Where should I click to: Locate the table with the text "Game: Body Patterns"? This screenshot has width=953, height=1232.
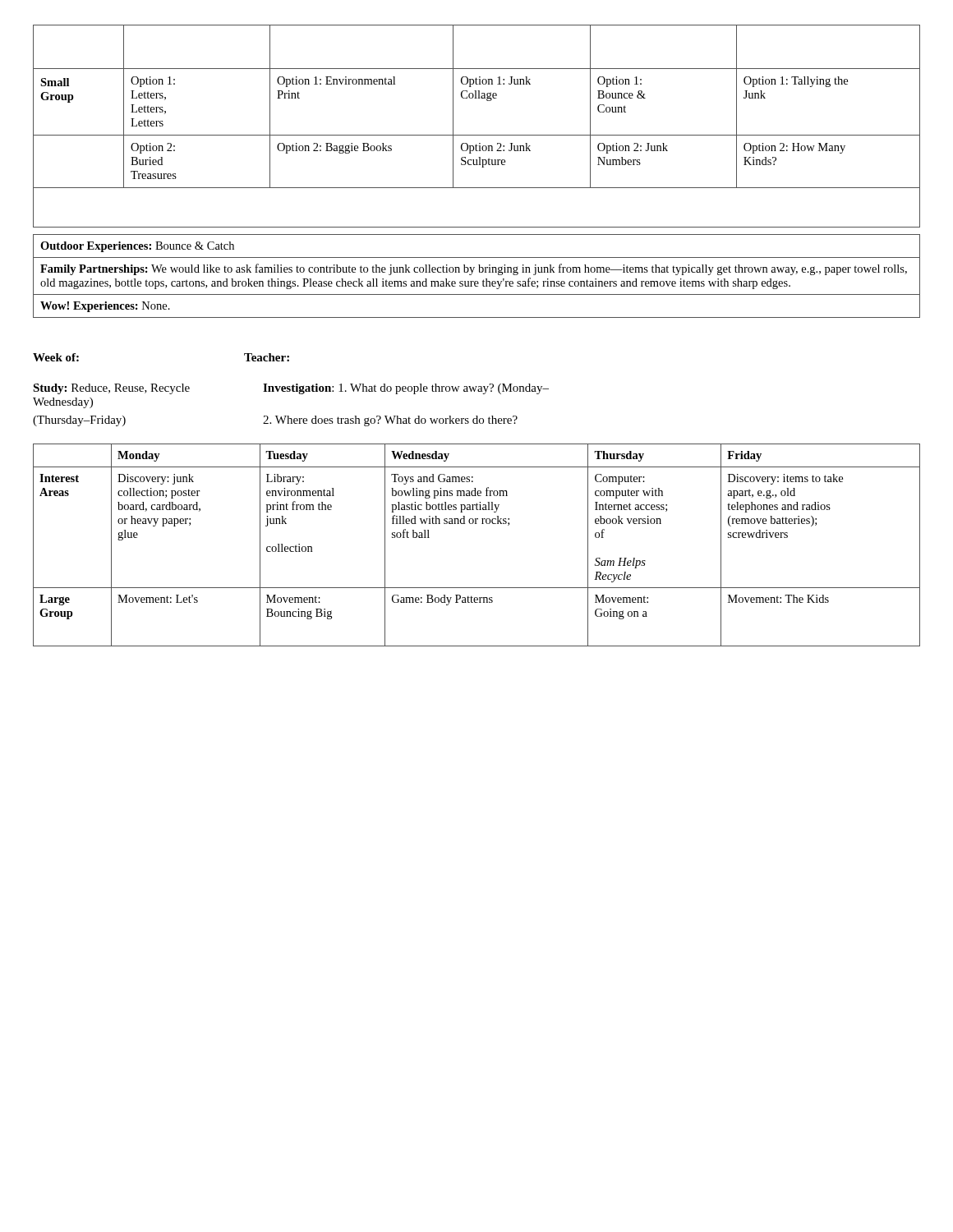476,545
